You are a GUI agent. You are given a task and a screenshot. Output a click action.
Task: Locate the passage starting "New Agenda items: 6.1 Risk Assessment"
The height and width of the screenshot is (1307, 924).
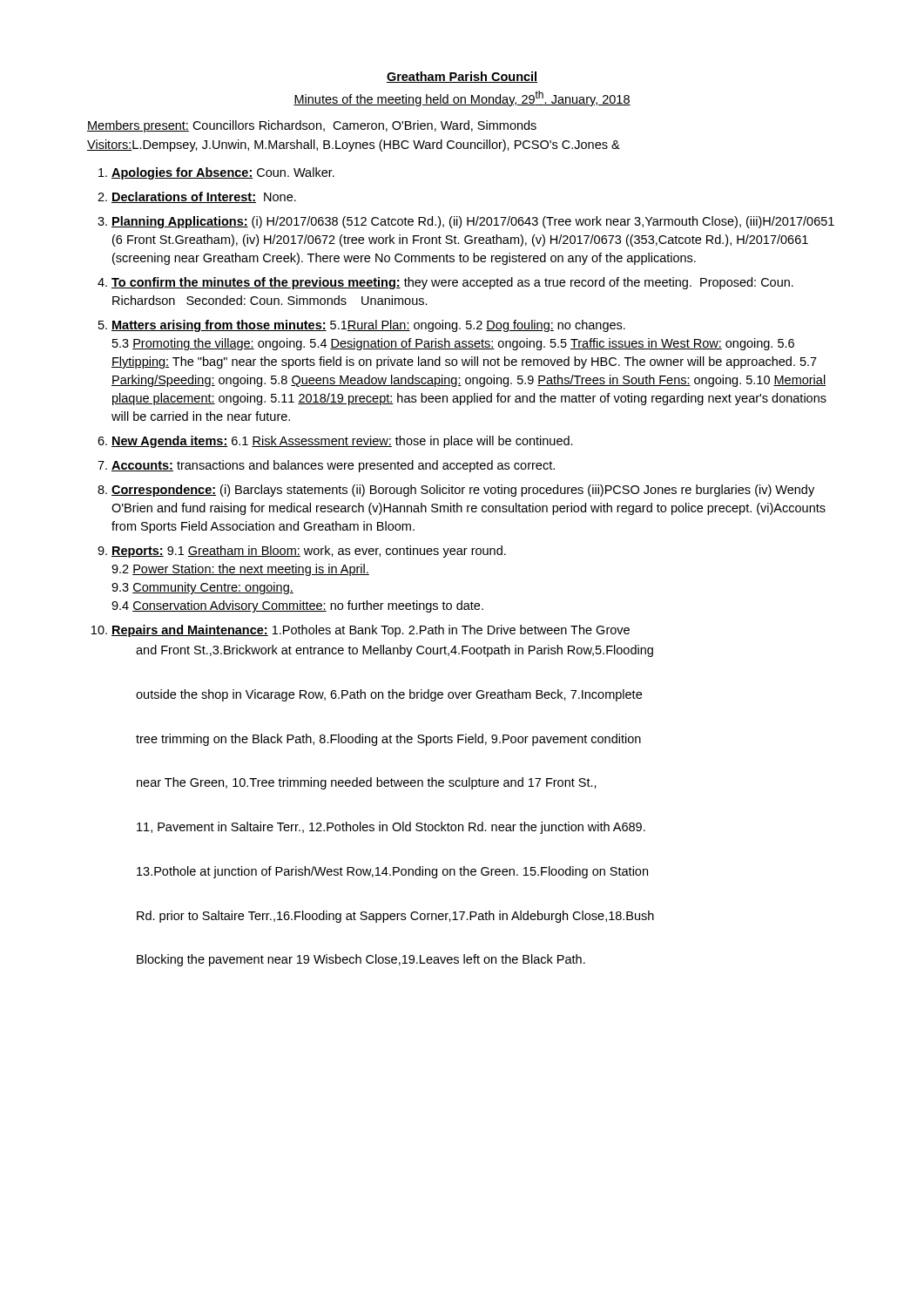[342, 441]
